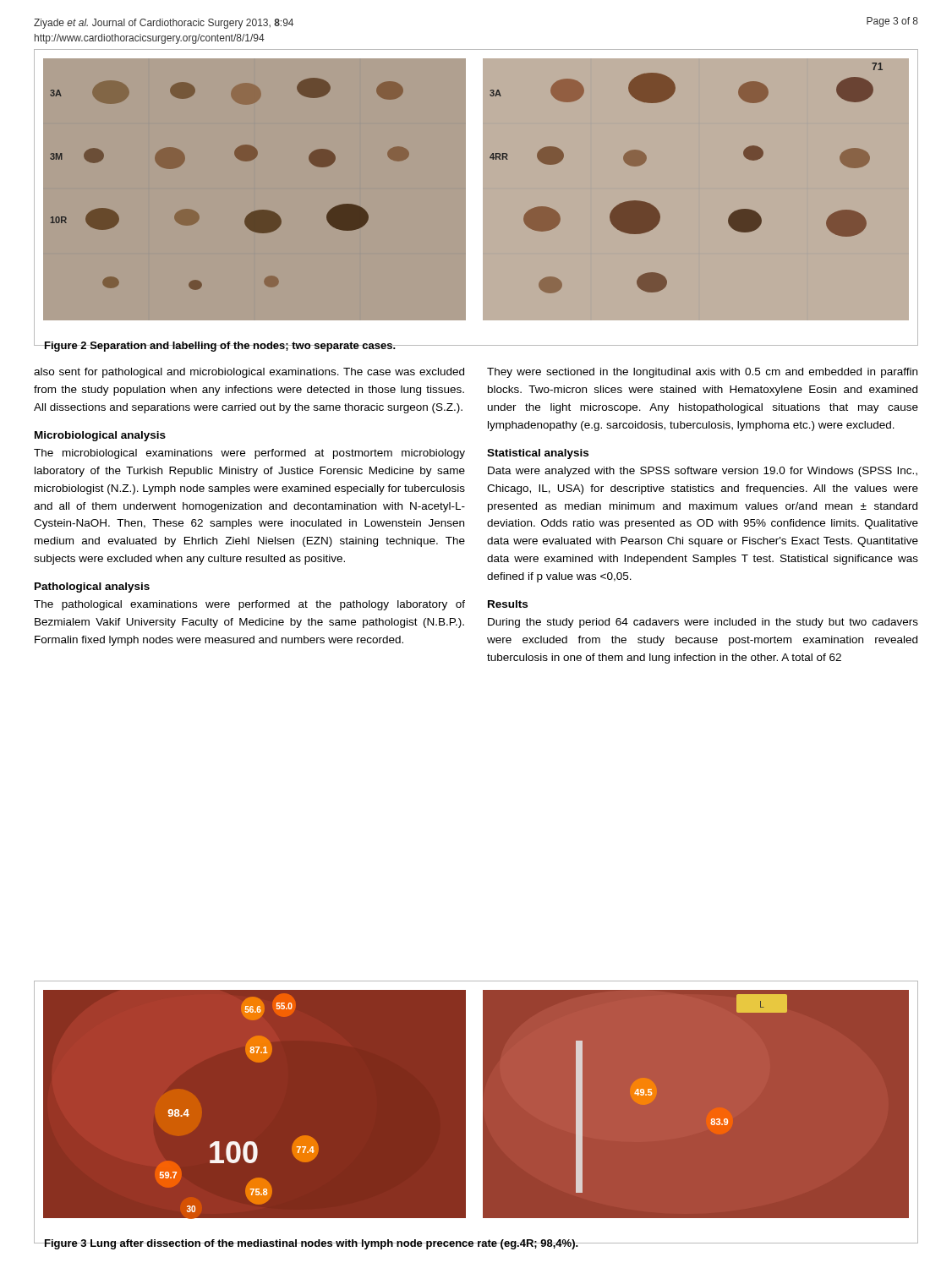The width and height of the screenshot is (952, 1268).
Task: Select the text starting "also sent for pathological and microbiological examinations."
Action: click(249, 389)
